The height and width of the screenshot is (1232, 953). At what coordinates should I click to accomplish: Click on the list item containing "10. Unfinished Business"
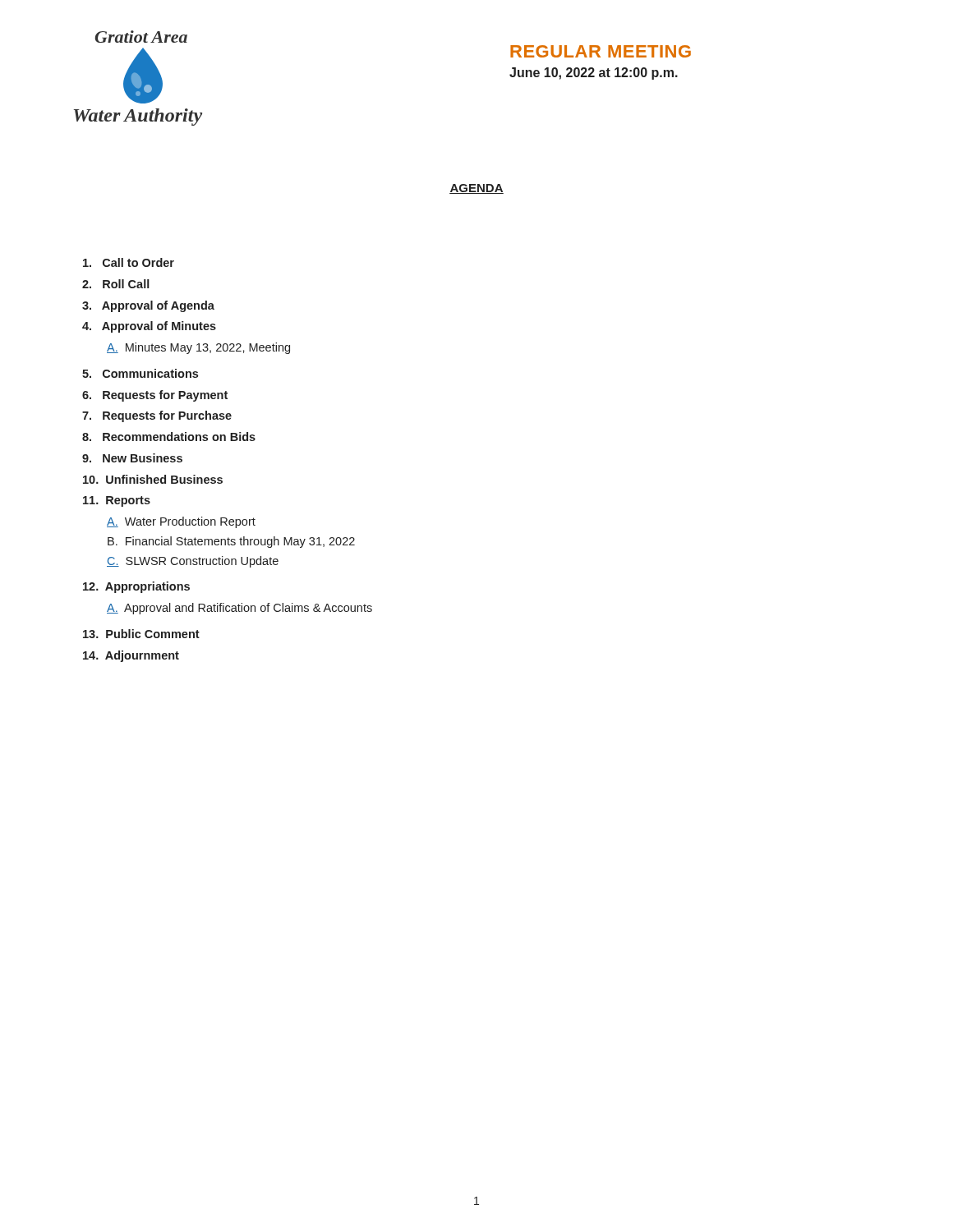pos(153,479)
